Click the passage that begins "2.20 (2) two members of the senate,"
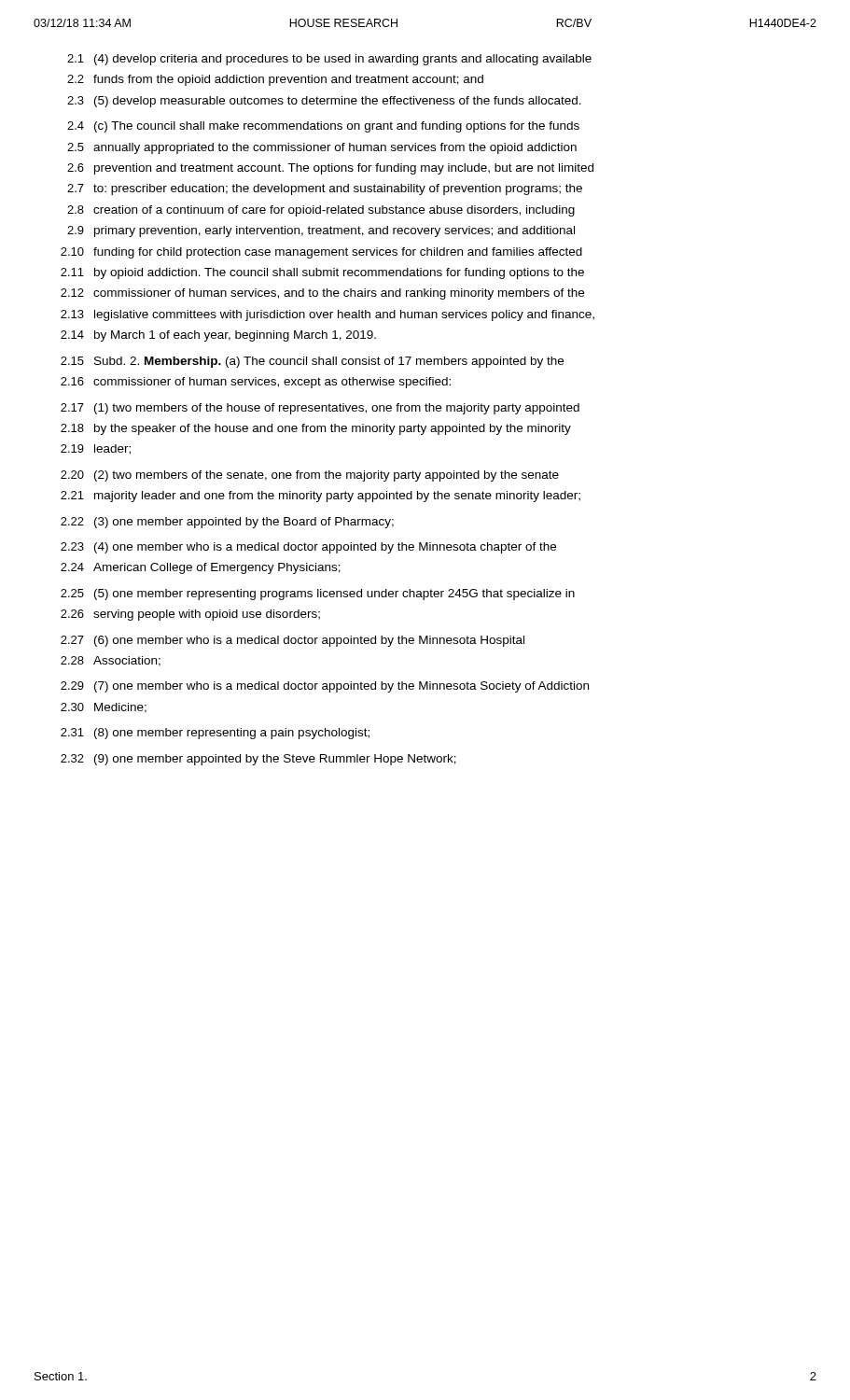Viewport: 850px width, 1400px height. [x=296, y=475]
